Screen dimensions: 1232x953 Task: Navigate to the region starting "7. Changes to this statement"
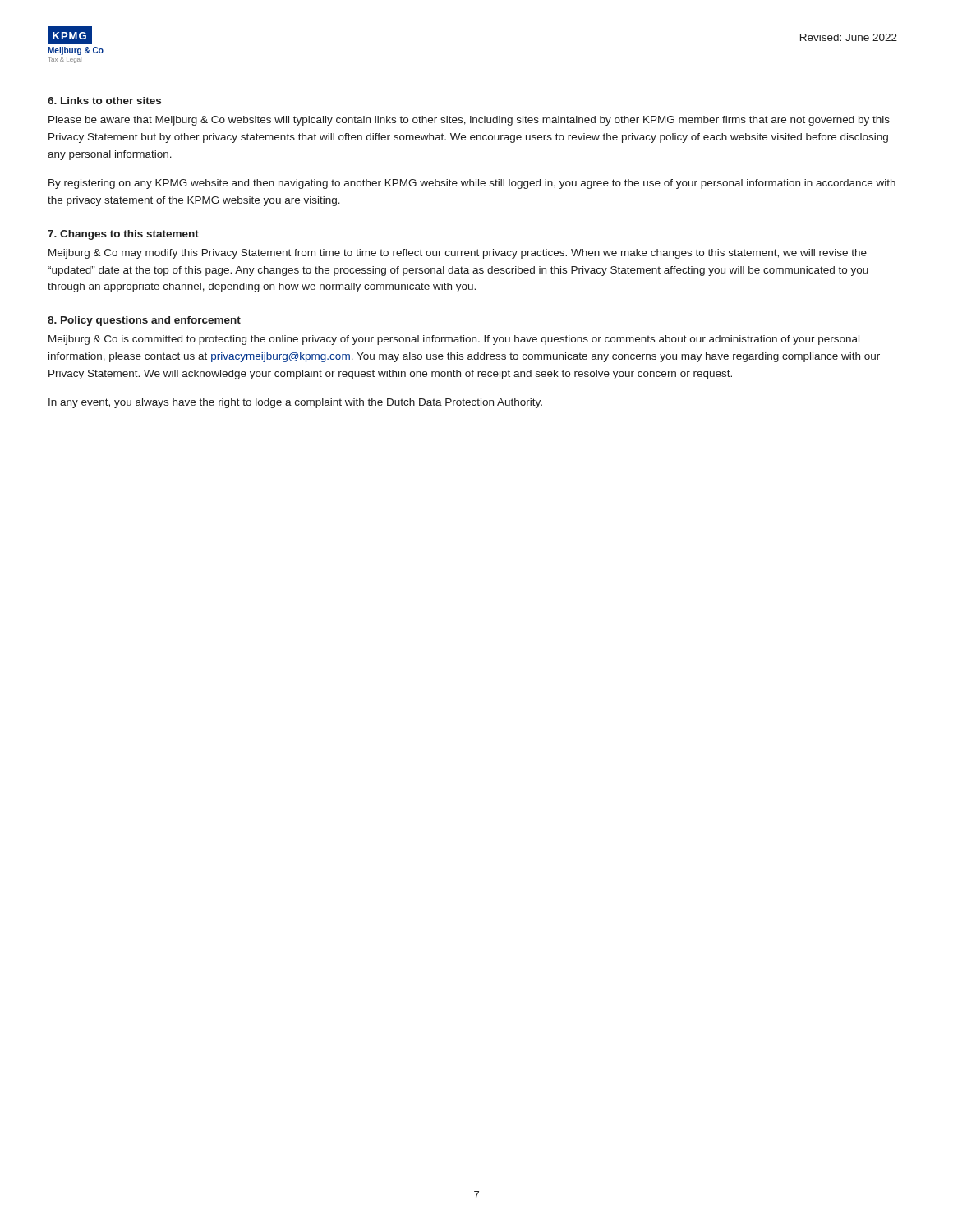tap(123, 233)
